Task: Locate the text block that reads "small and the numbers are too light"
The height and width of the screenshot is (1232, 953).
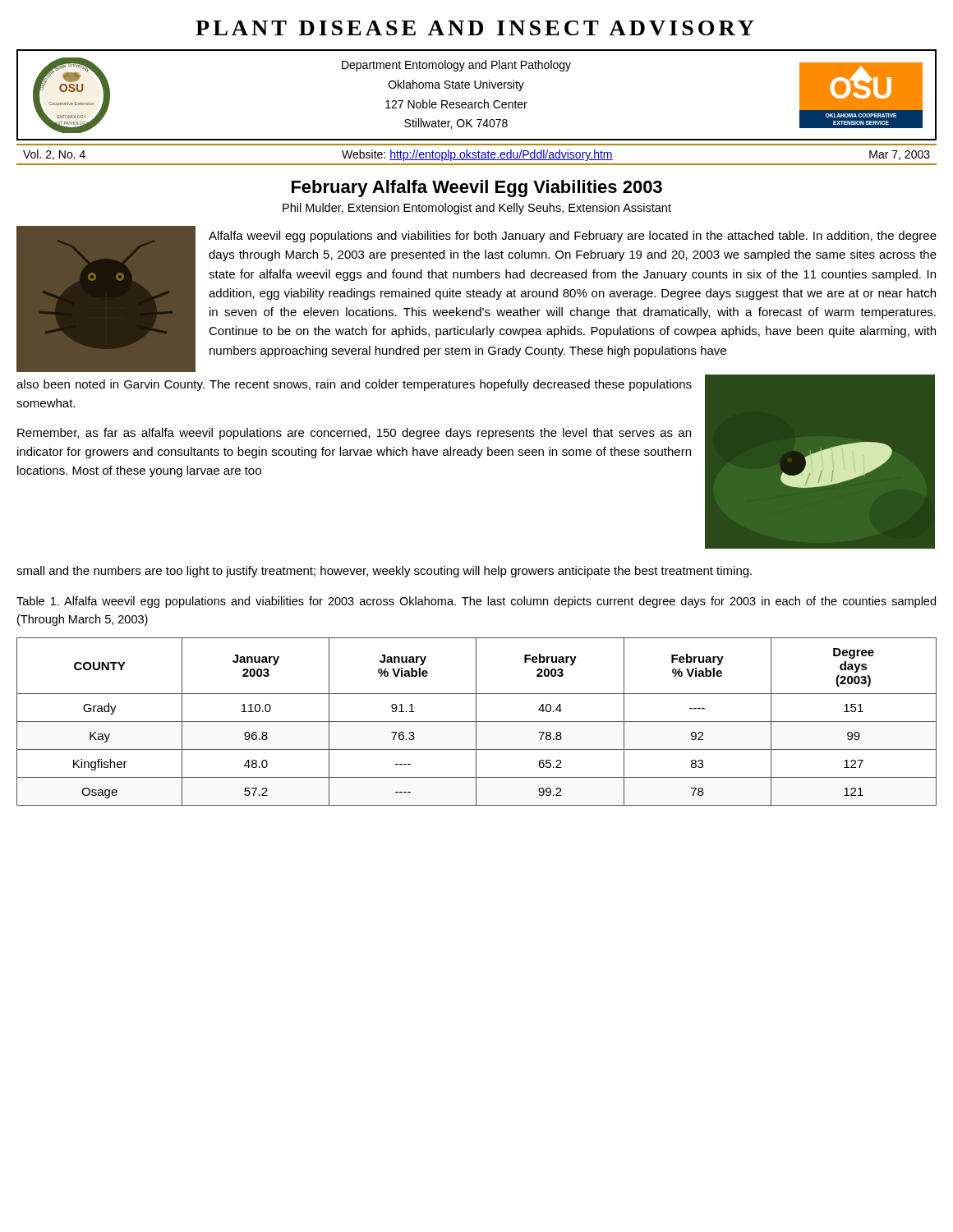Action: pyautogui.click(x=385, y=571)
